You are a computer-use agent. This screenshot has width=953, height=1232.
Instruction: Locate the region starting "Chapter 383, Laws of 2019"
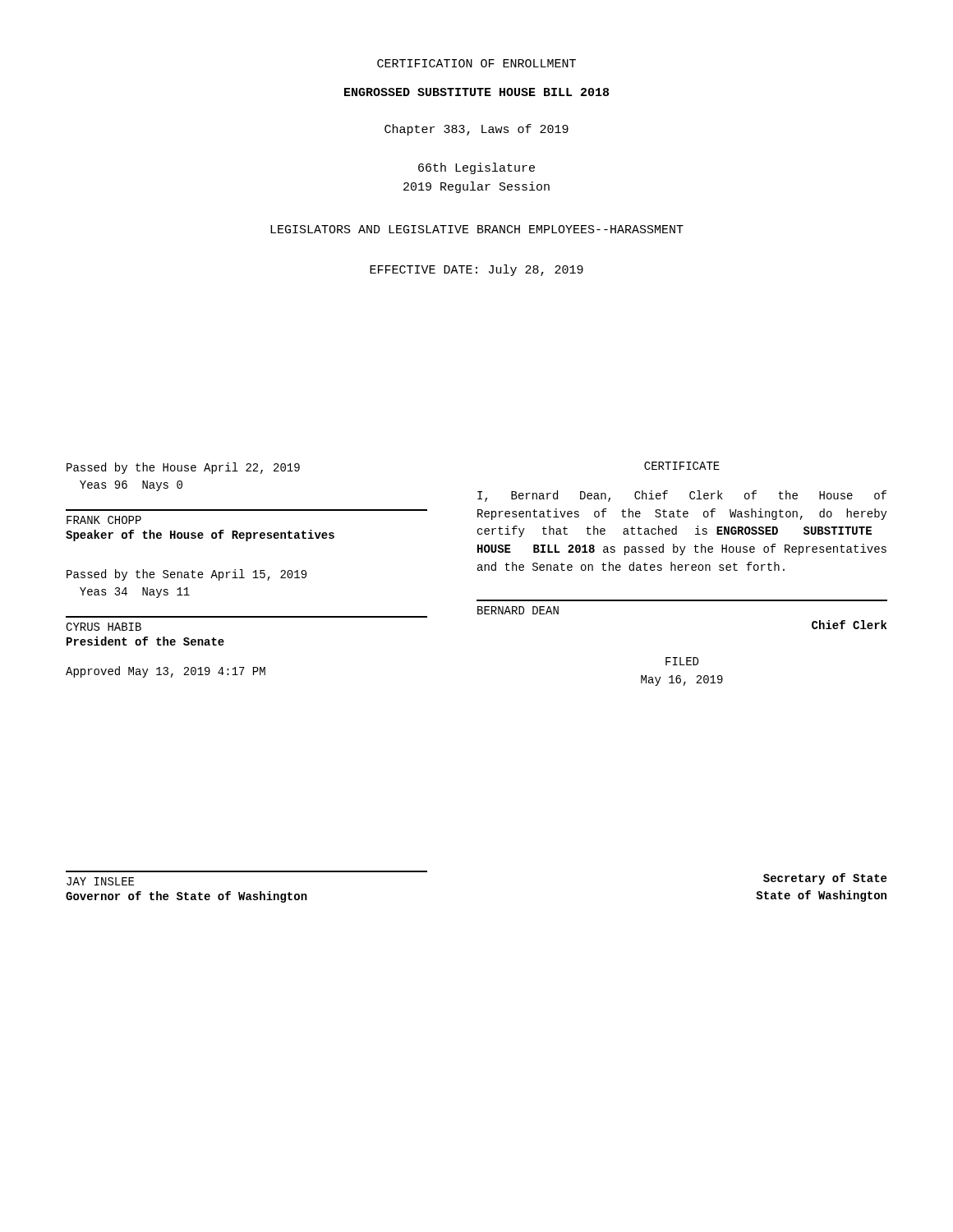coord(476,130)
